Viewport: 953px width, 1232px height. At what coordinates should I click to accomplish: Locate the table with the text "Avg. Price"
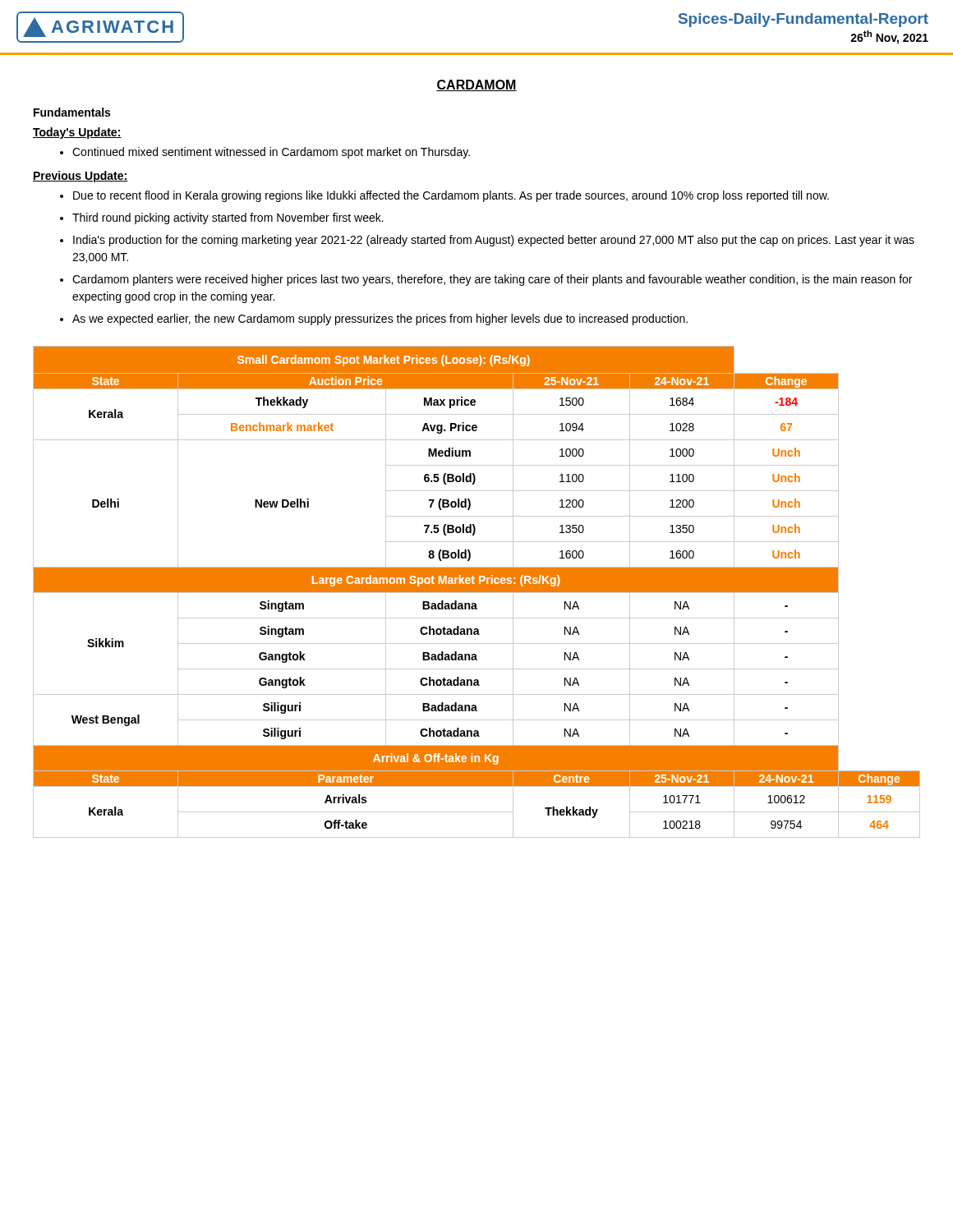(x=476, y=591)
